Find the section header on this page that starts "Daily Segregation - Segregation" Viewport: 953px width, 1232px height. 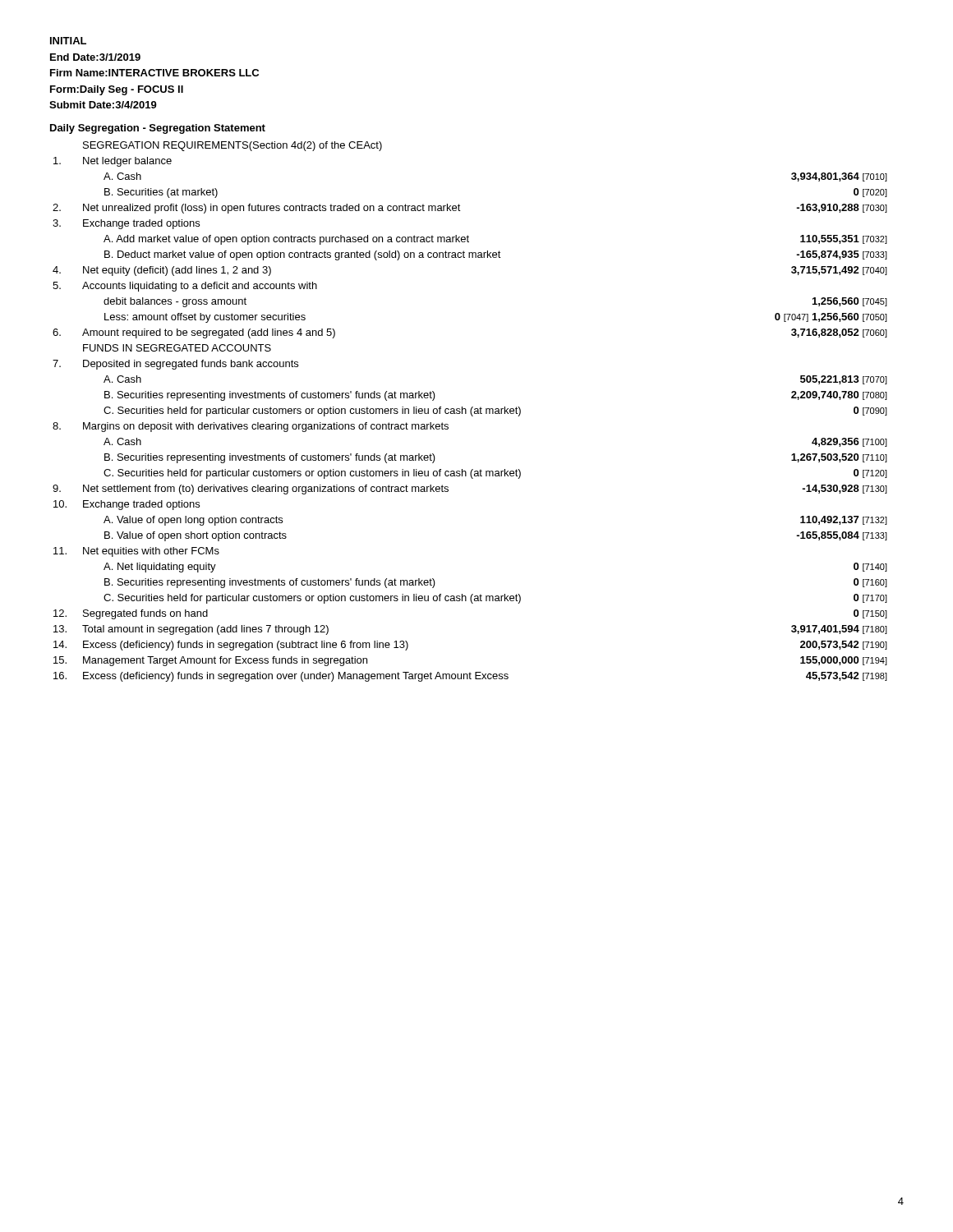pos(157,127)
